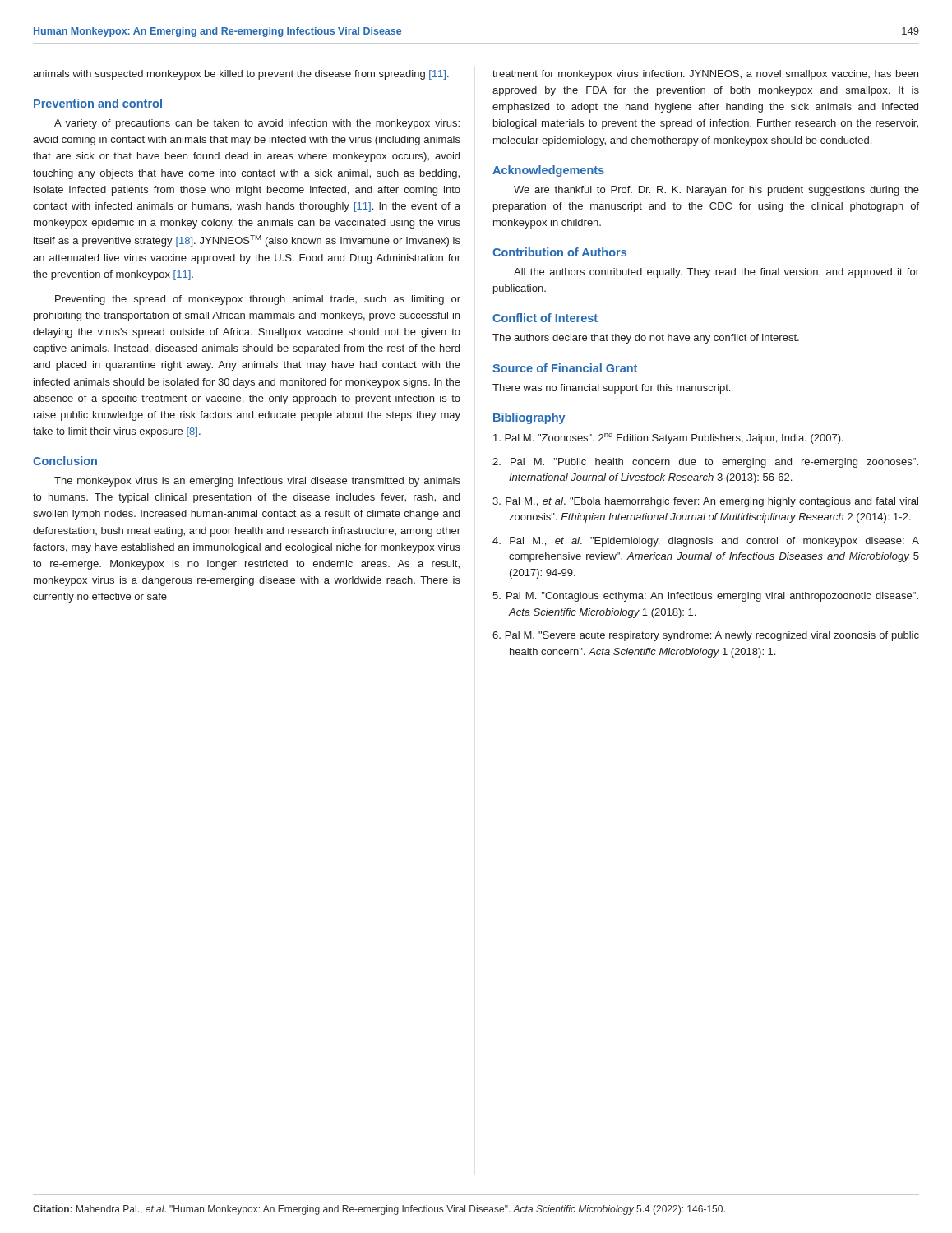Click on the block starting "Preventing the spread of monkeypox"
Viewport: 952px width, 1233px height.
coord(247,365)
